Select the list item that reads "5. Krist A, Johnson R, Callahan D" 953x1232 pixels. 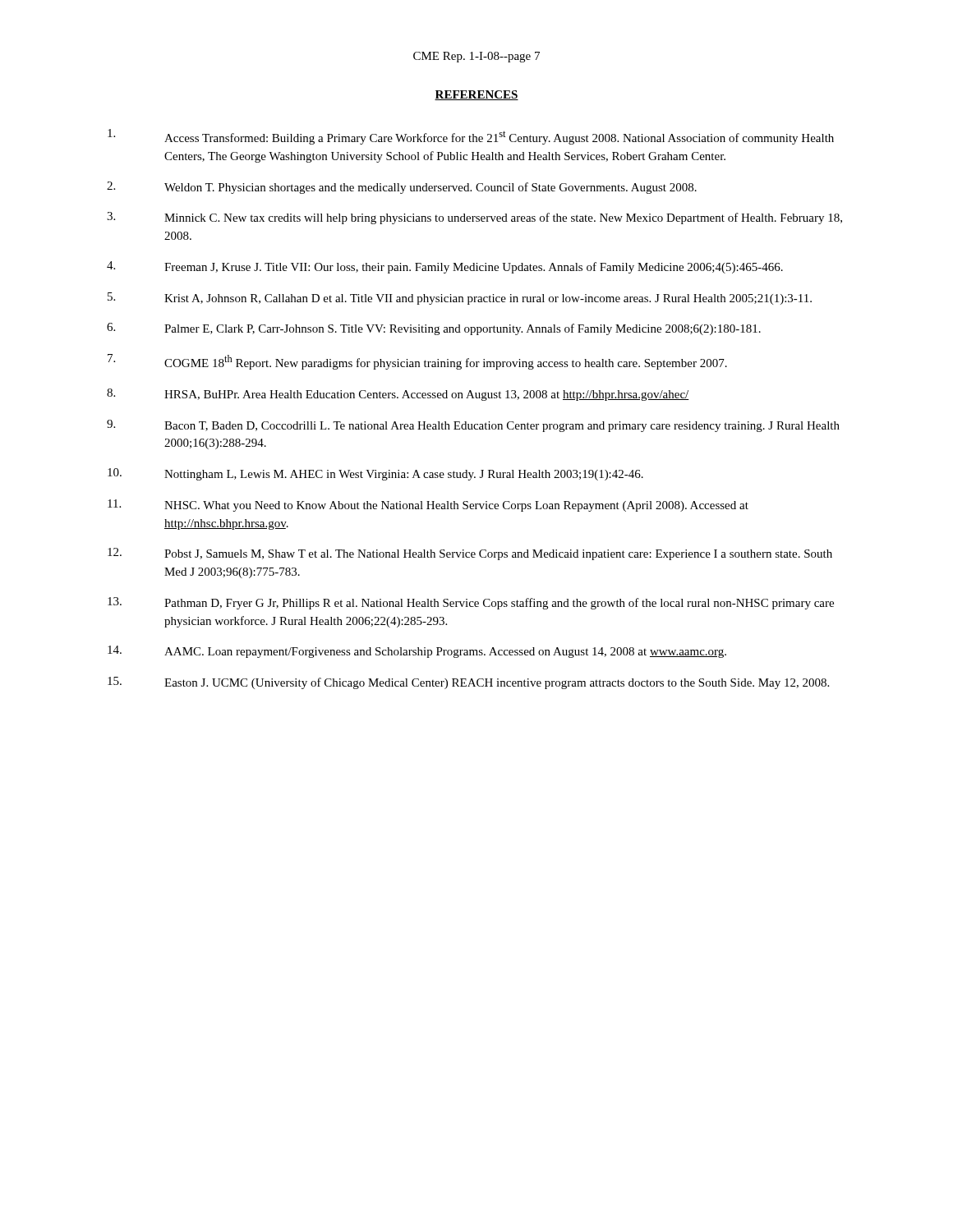pos(476,298)
